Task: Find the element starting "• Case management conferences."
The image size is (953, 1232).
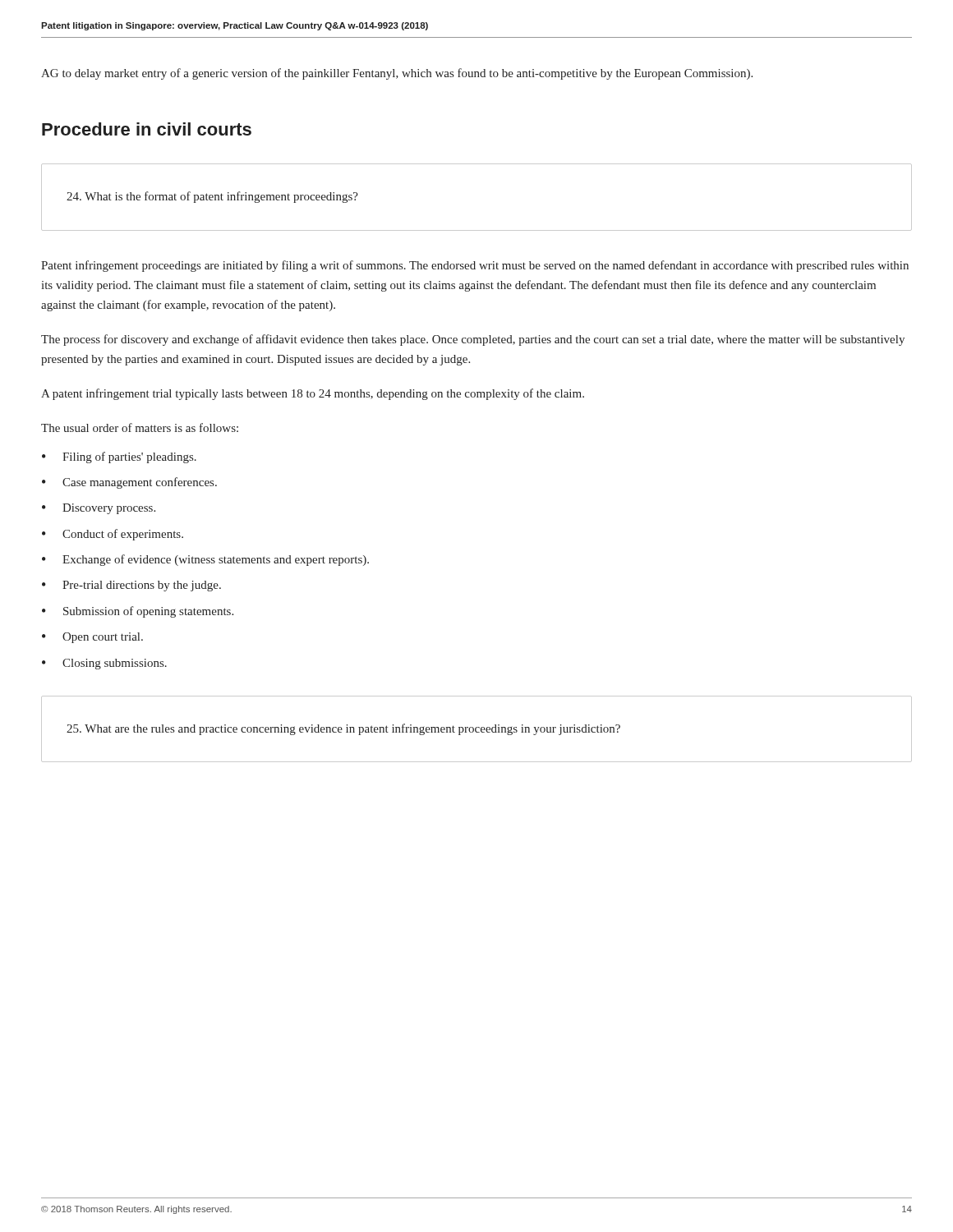Action: (129, 483)
